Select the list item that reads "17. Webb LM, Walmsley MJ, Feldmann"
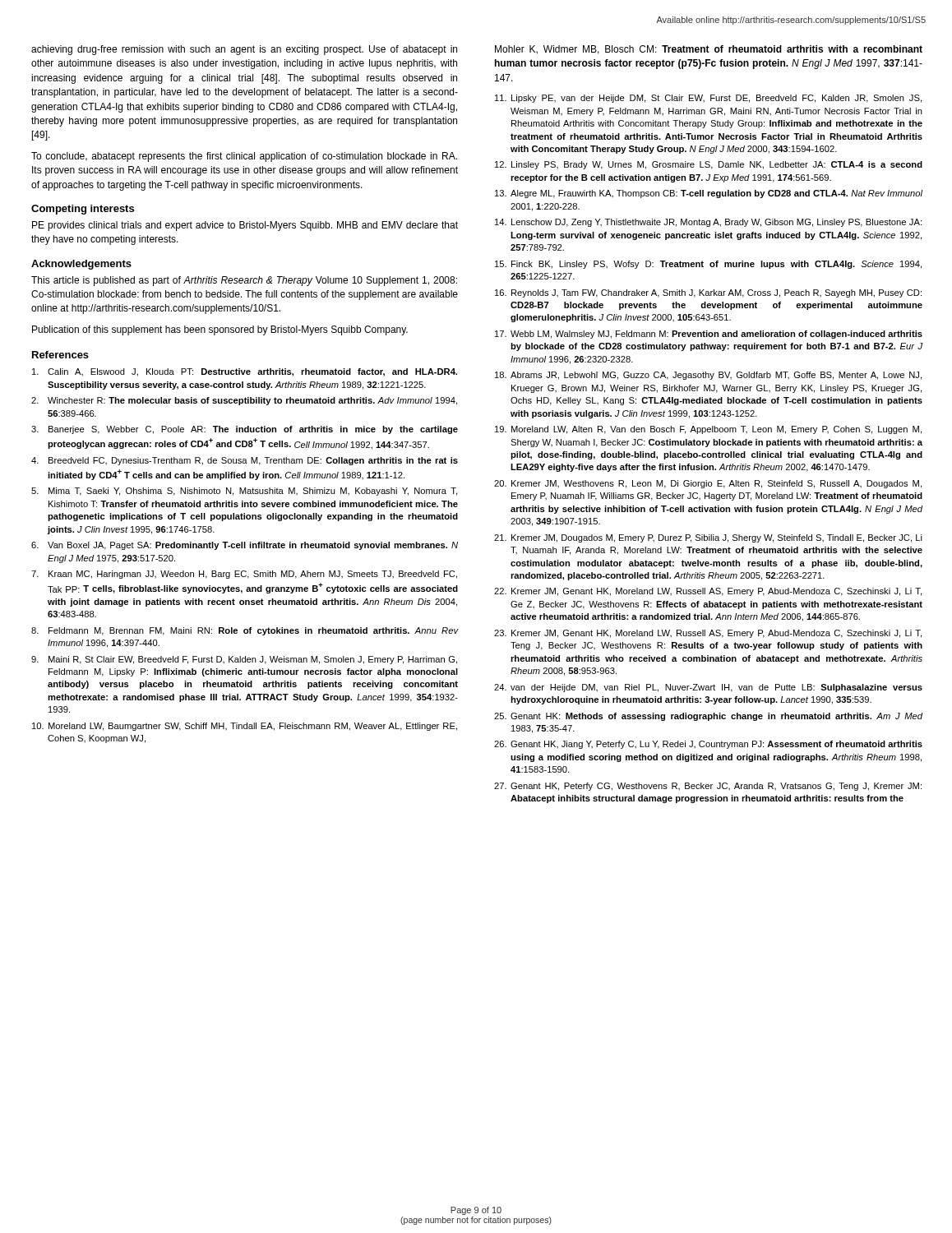The image size is (952, 1233). point(708,347)
